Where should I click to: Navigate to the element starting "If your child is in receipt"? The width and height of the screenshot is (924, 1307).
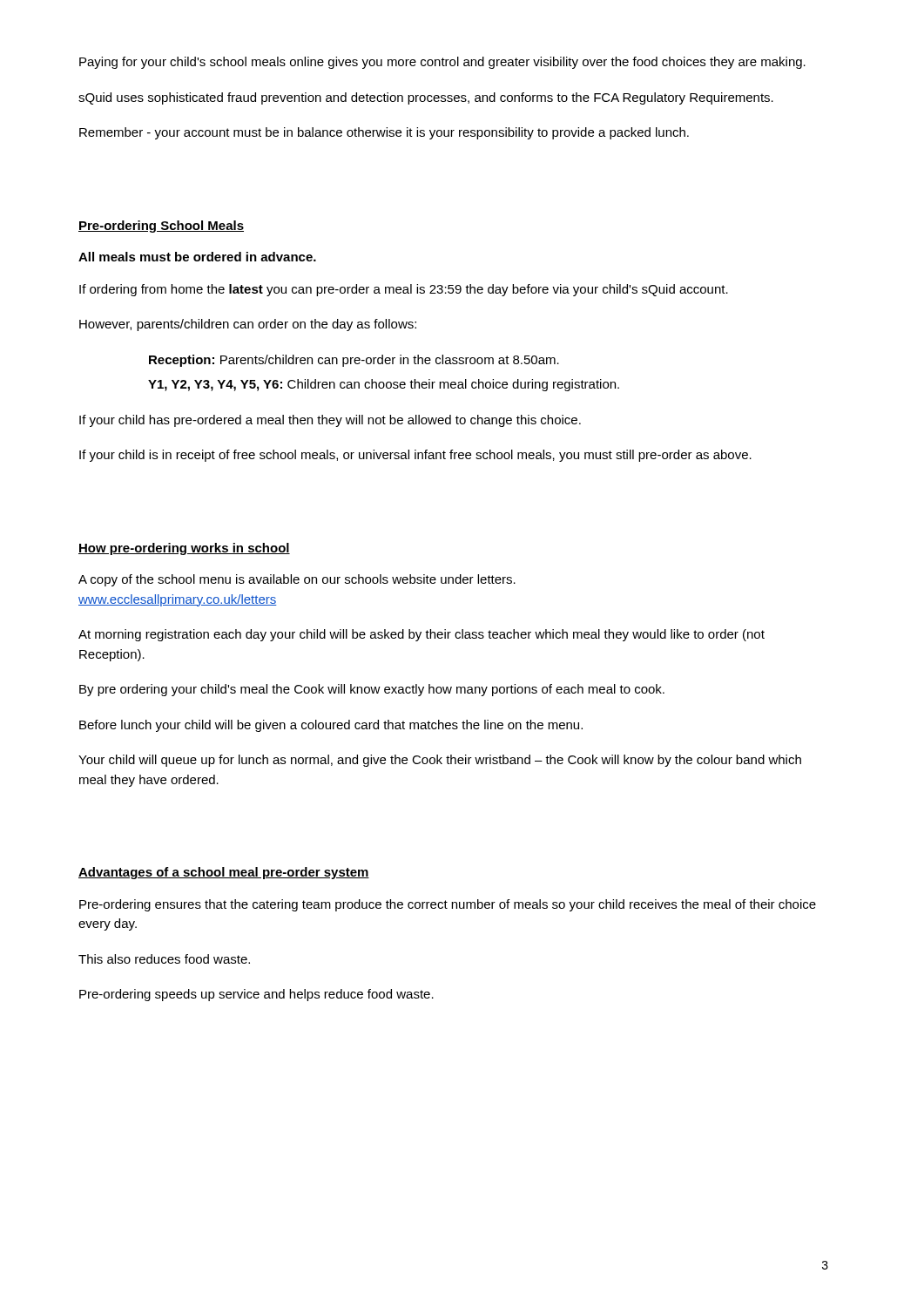(x=415, y=454)
